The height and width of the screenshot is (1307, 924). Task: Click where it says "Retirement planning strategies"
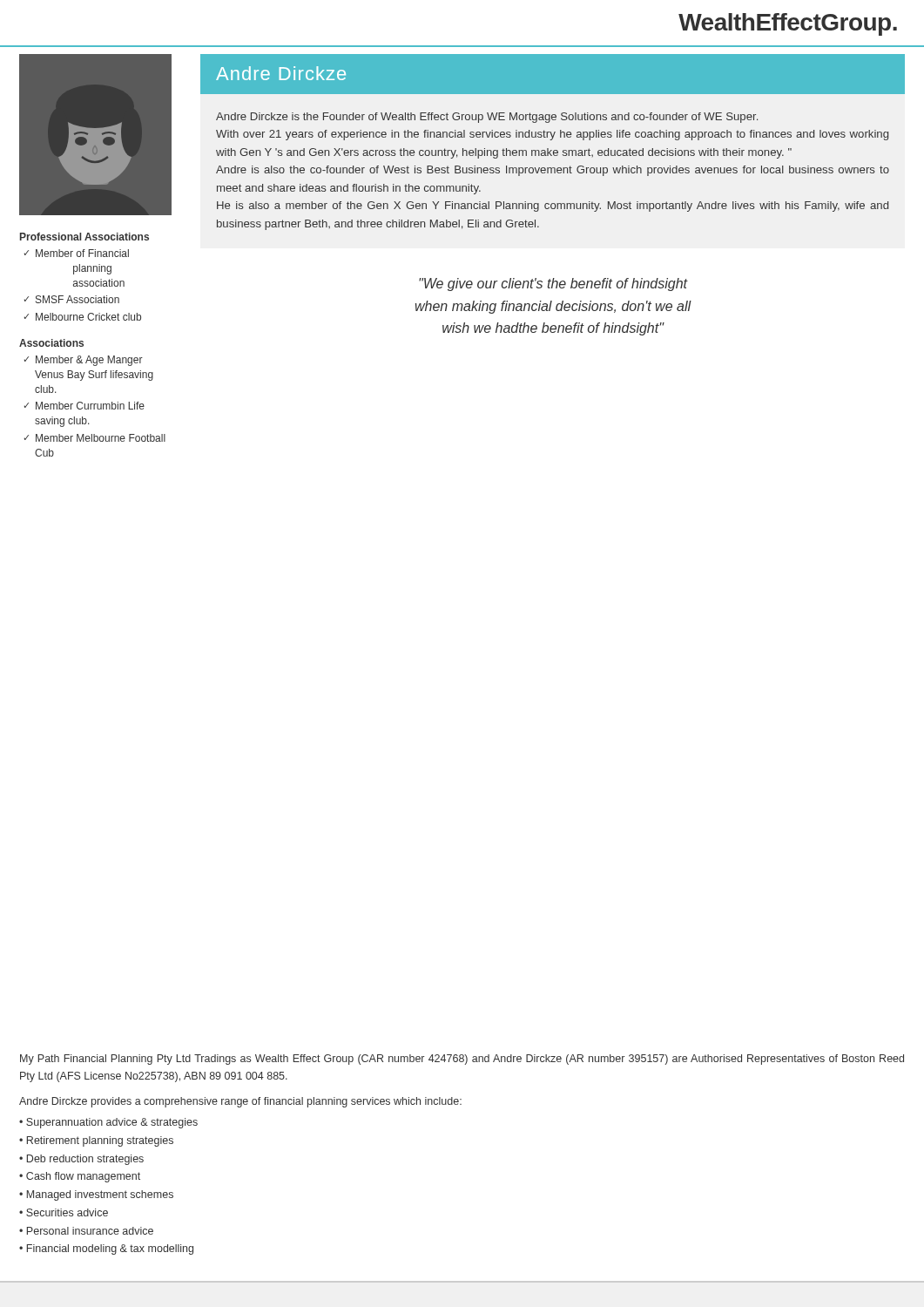(100, 1140)
